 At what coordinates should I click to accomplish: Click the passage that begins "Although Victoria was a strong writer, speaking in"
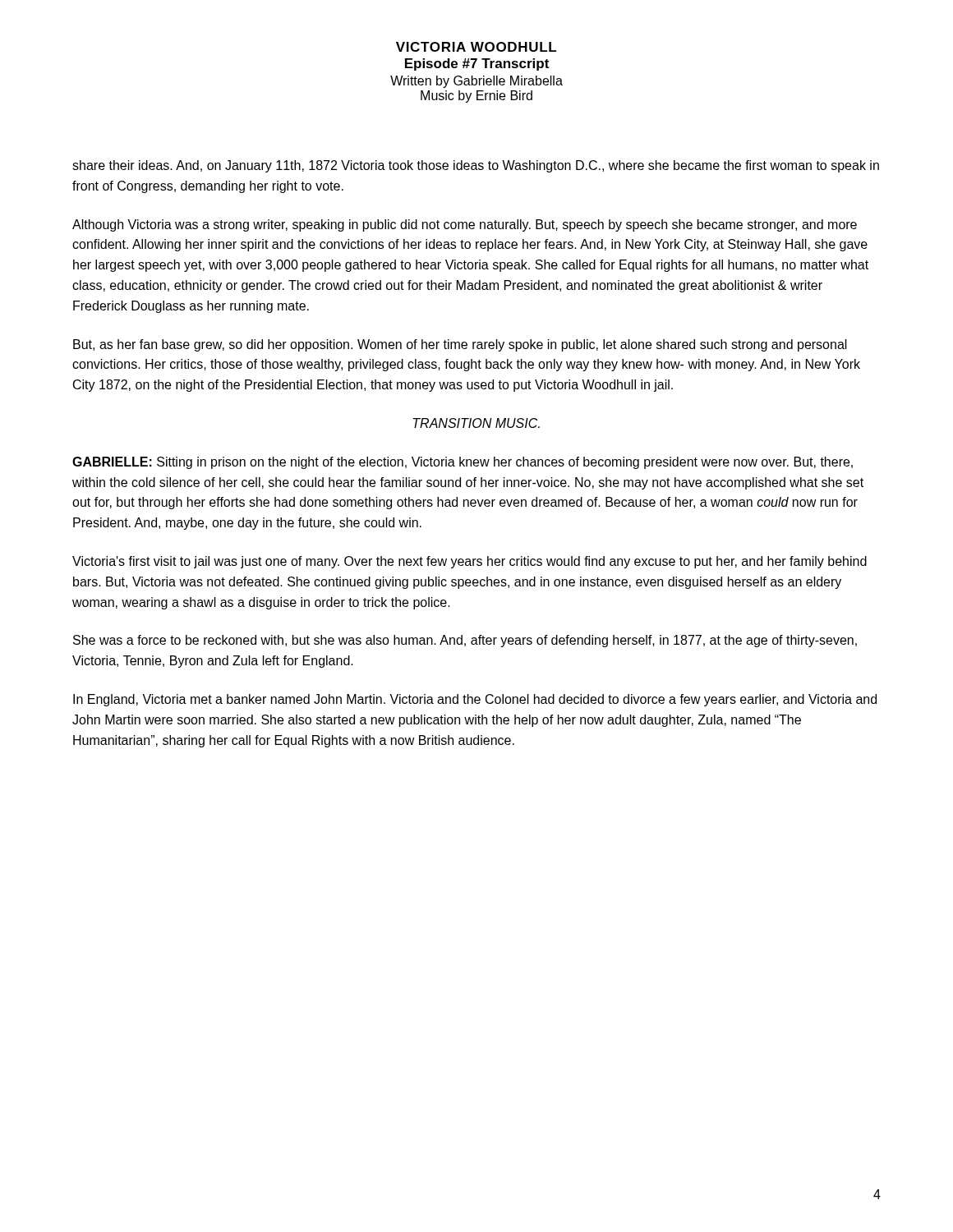tap(470, 265)
